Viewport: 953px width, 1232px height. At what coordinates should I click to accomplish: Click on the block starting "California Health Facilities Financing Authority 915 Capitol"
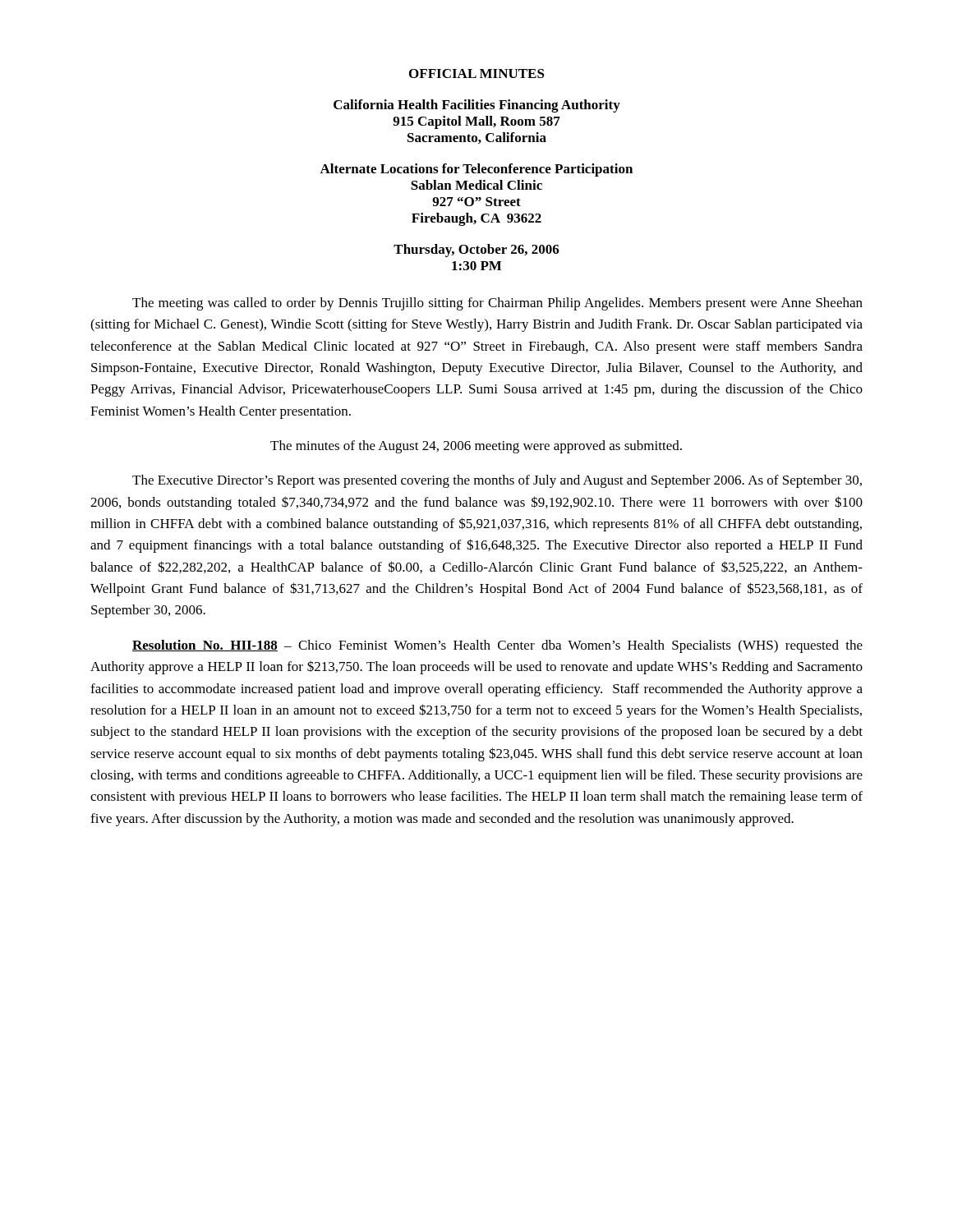[476, 121]
